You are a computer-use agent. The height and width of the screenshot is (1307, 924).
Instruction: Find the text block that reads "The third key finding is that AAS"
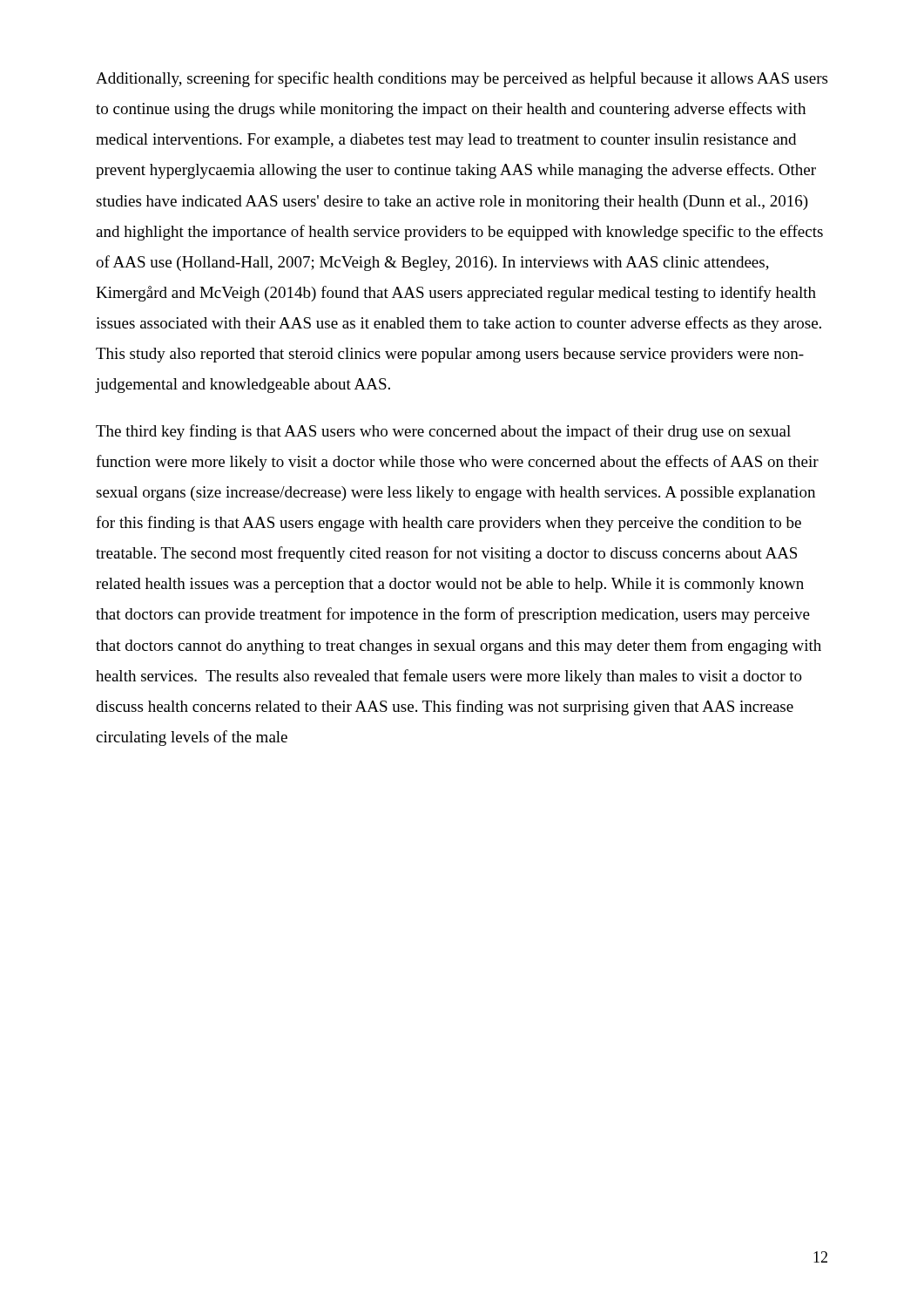459,584
